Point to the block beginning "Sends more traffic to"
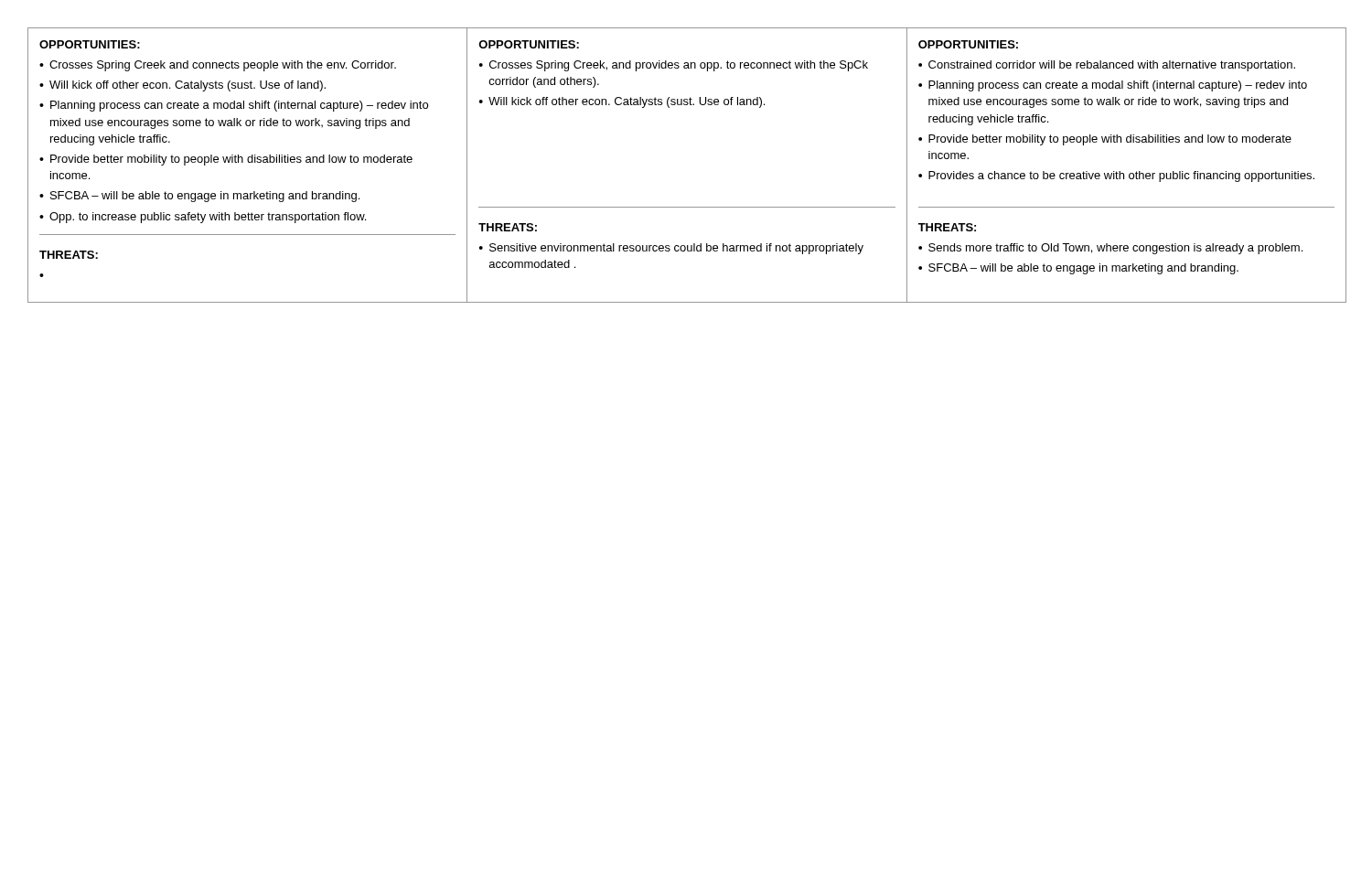Screen dimensions: 888x1372 [1116, 247]
